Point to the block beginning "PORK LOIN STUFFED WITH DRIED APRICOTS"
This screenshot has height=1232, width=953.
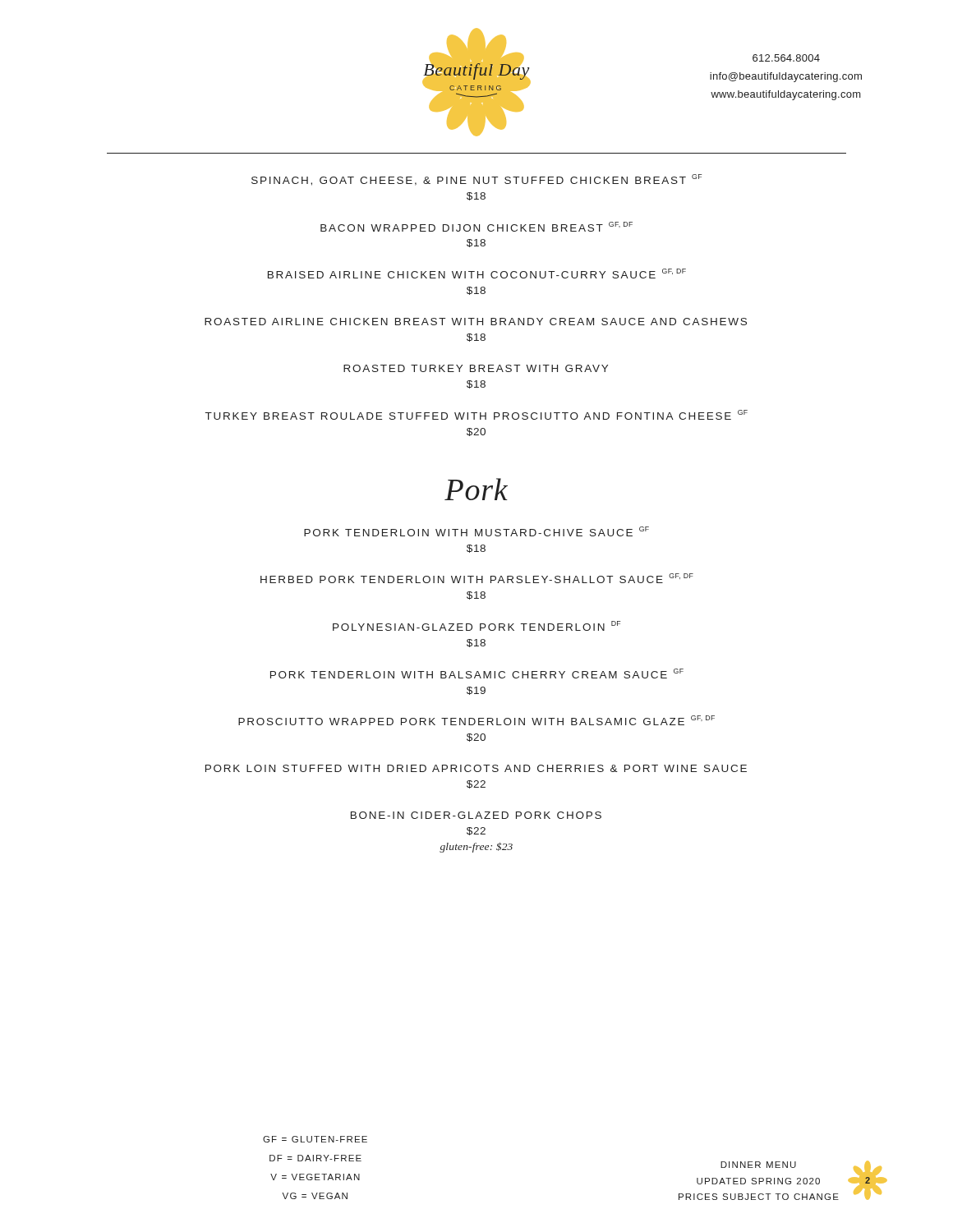click(476, 777)
